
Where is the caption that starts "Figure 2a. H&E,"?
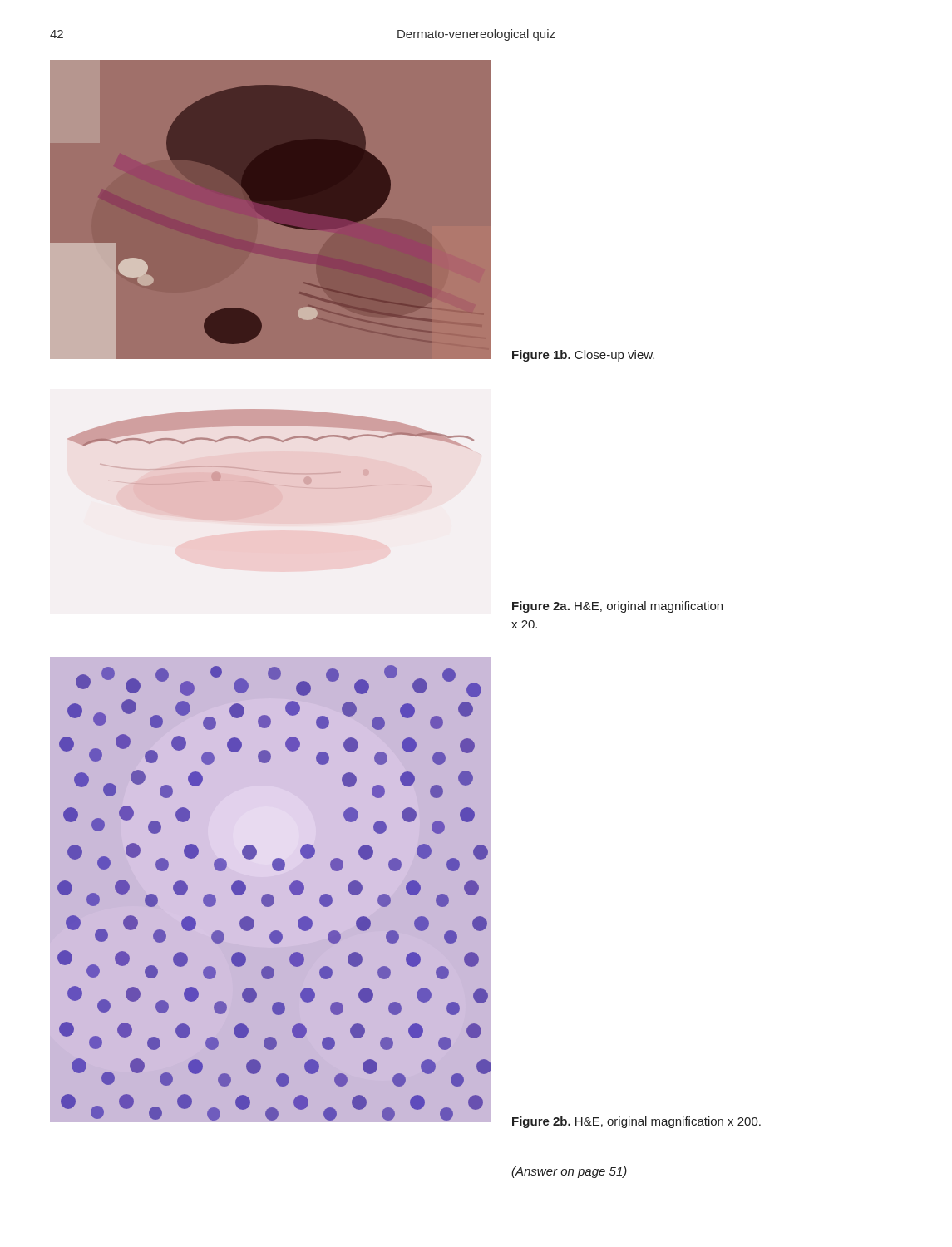pos(617,615)
